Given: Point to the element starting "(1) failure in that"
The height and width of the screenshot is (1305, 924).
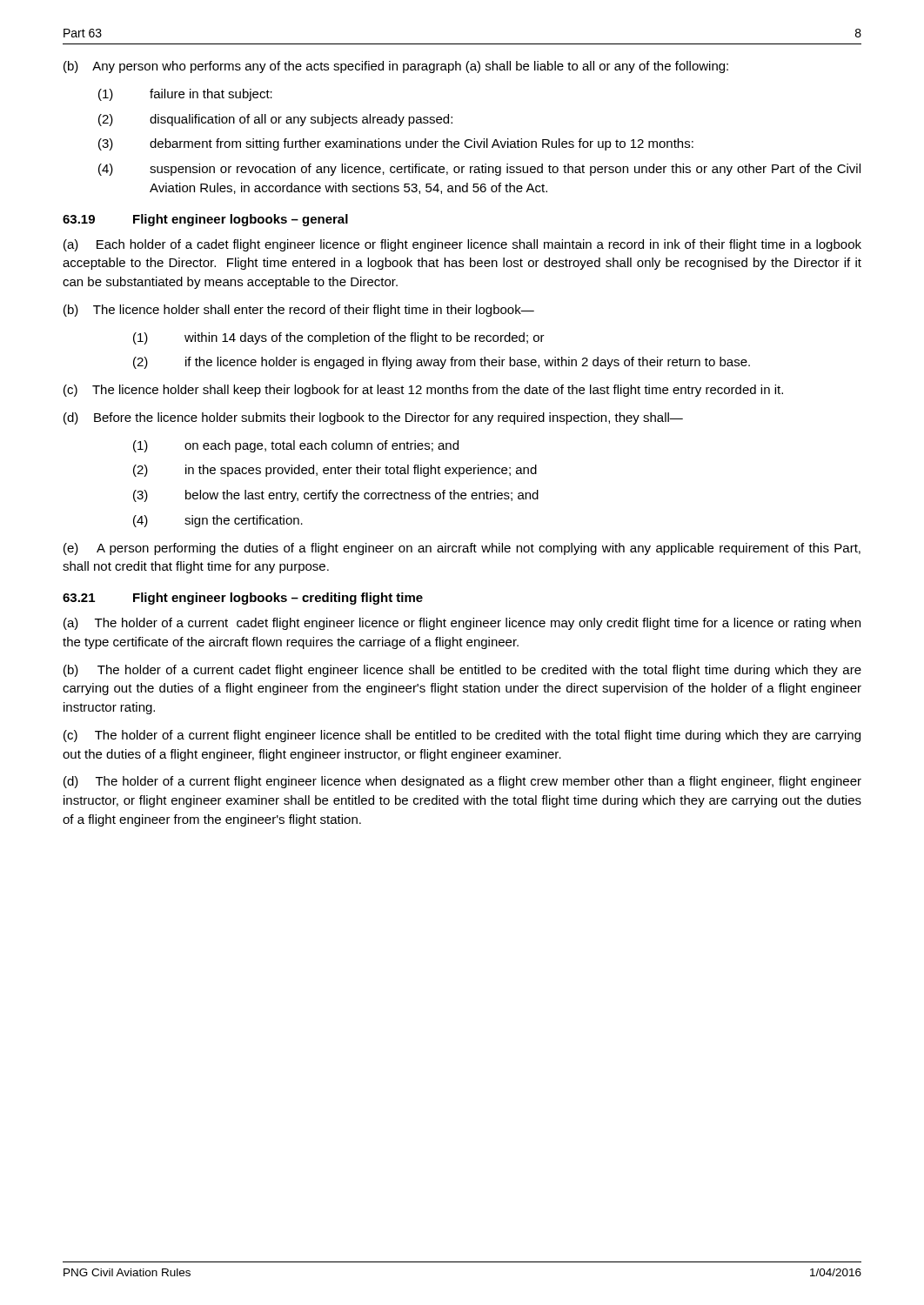Looking at the screenshot, I should point(185,95).
